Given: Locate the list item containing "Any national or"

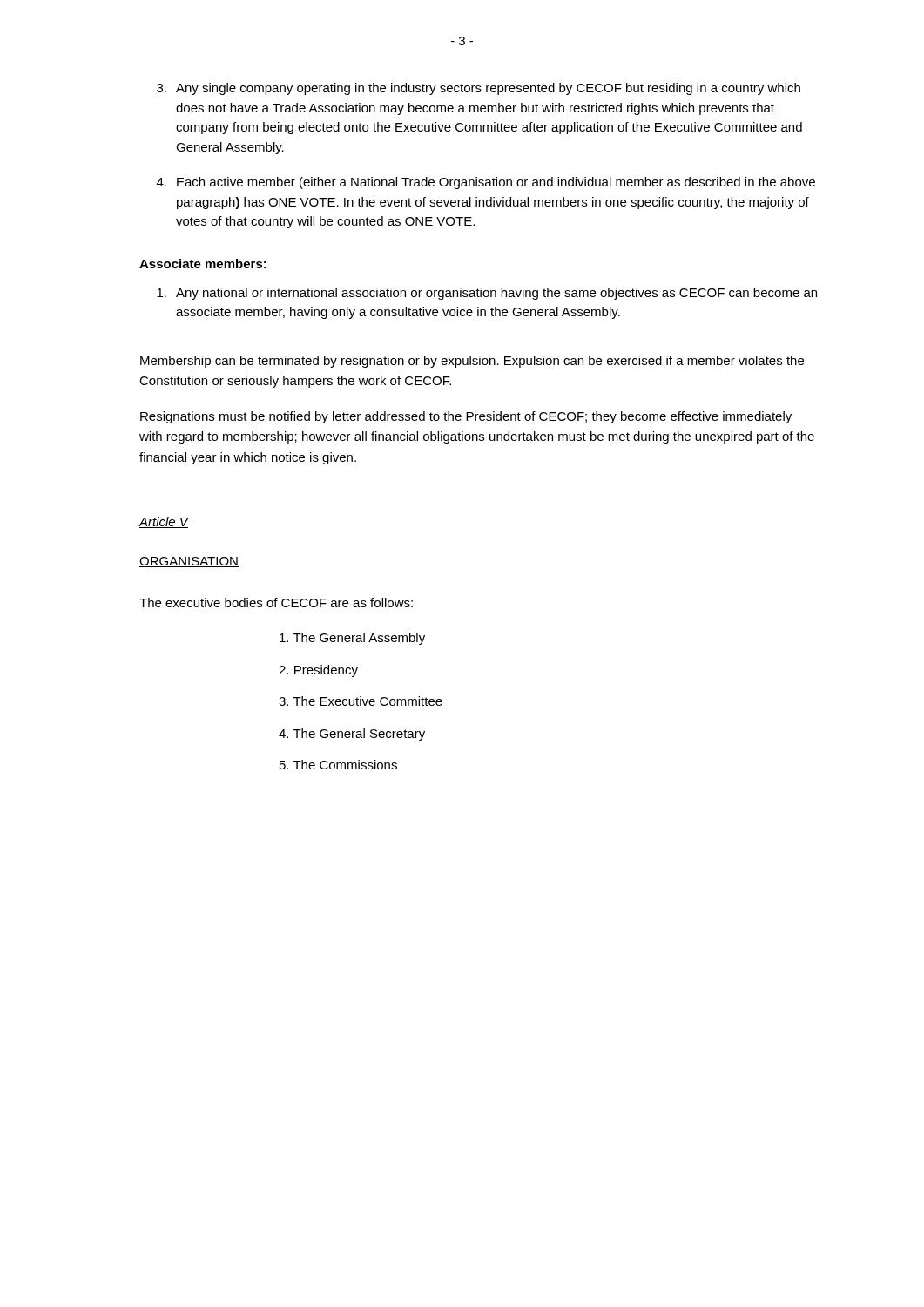Looking at the screenshot, I should pyautogui.click(x=479, y=302).
